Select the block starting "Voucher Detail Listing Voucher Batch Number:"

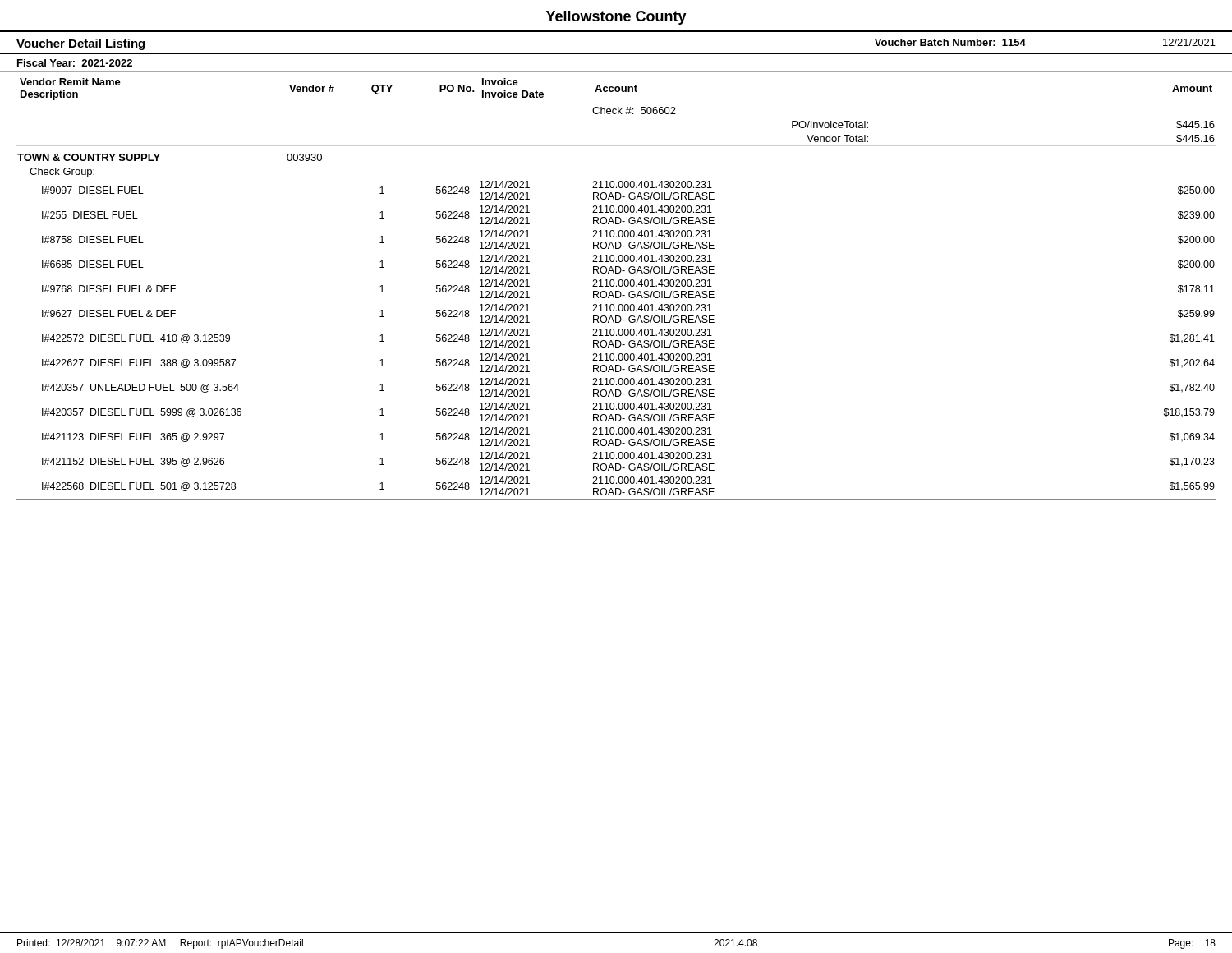616,43
